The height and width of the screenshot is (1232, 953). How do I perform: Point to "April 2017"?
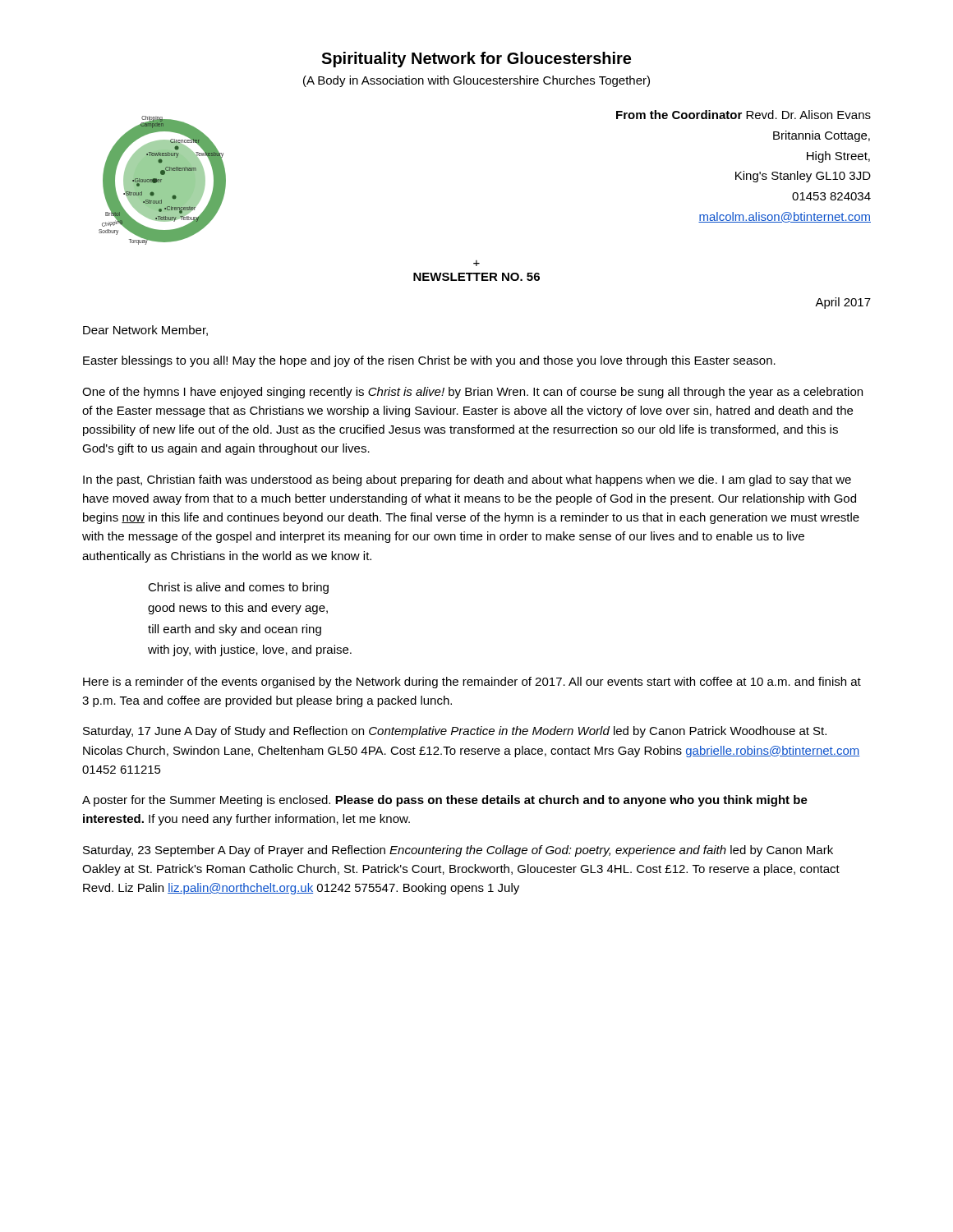coord(843,302)
